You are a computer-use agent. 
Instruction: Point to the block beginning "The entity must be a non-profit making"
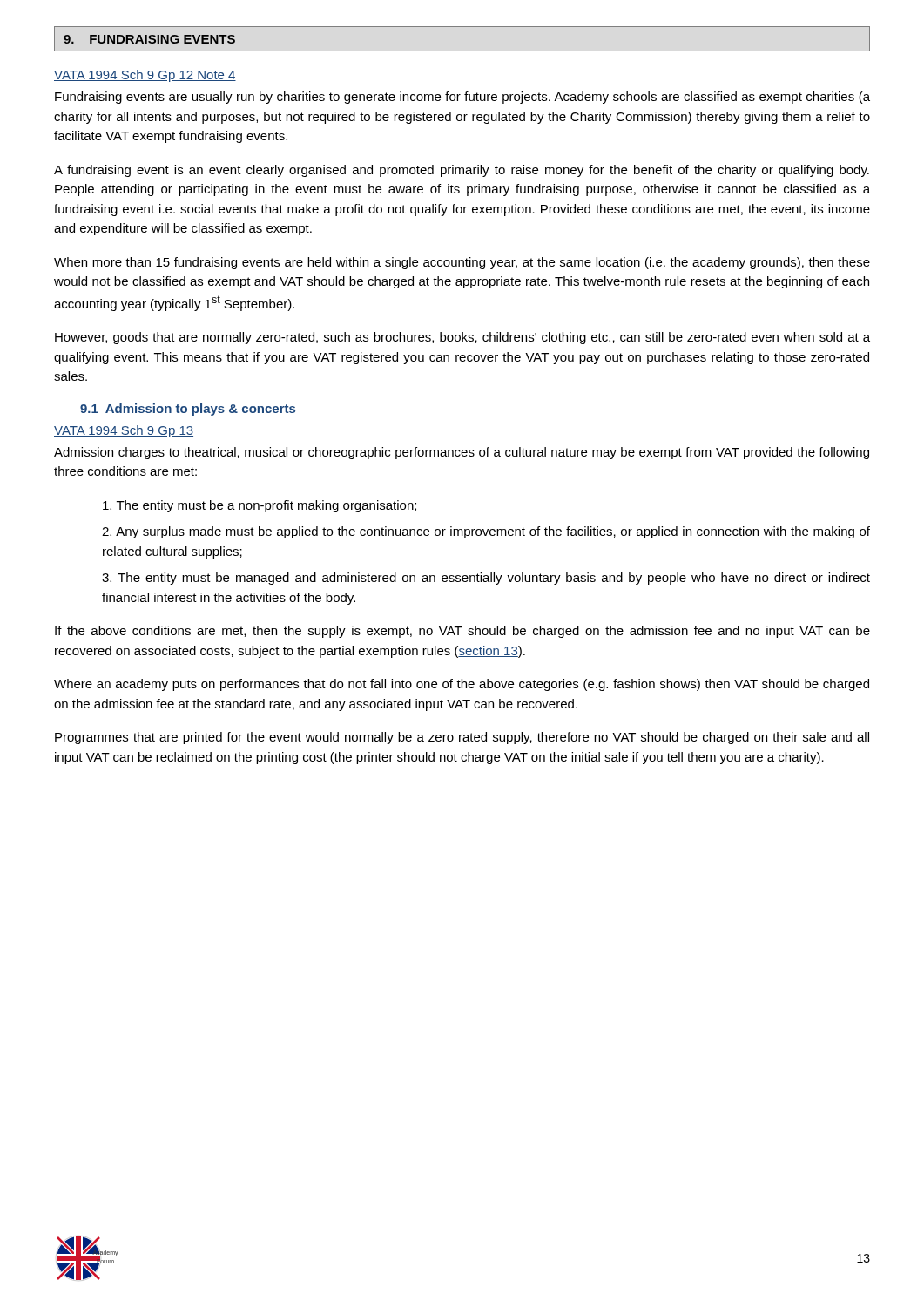(260, 505)
